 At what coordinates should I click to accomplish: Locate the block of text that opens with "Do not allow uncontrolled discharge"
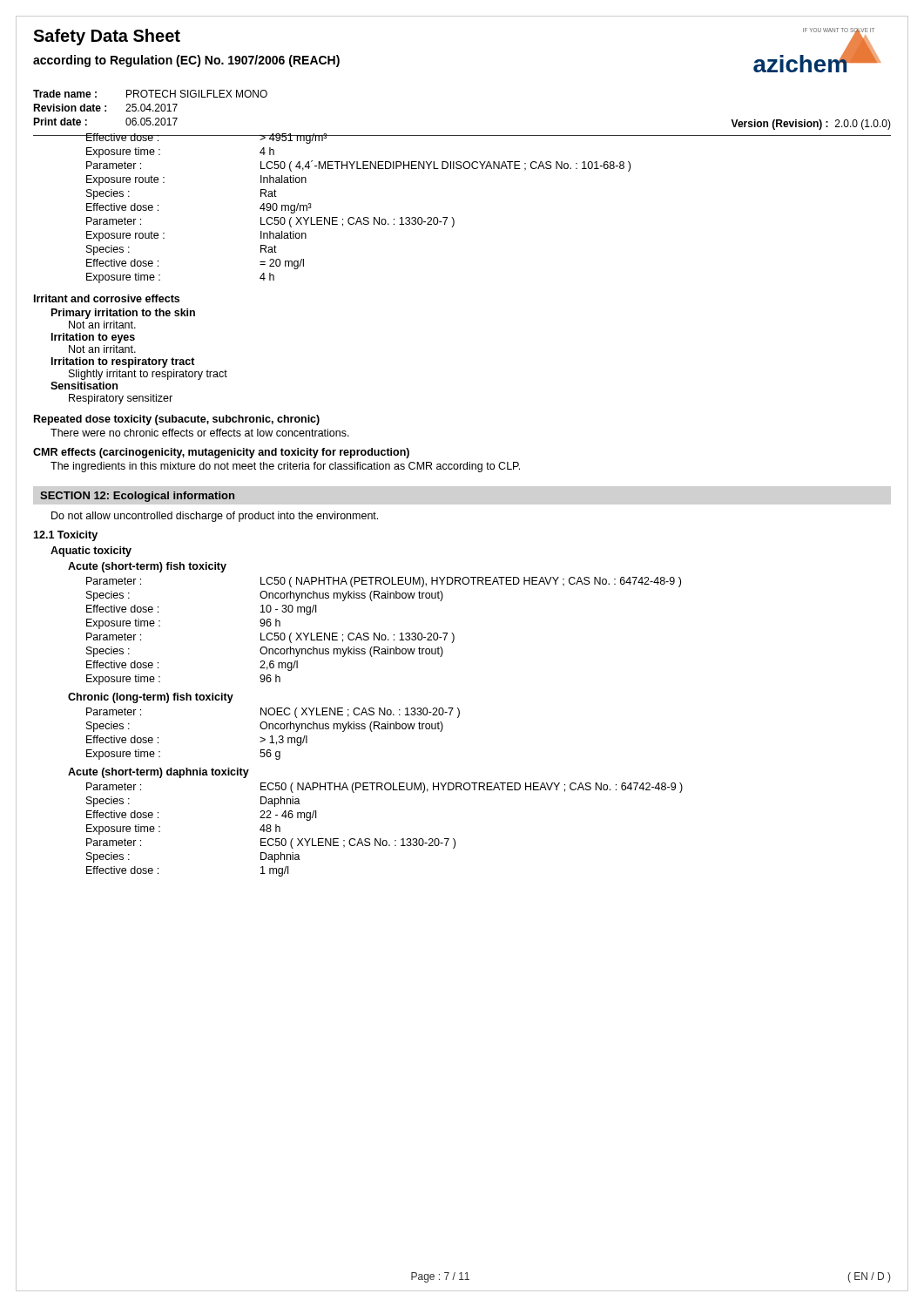[x=215, y=516]
